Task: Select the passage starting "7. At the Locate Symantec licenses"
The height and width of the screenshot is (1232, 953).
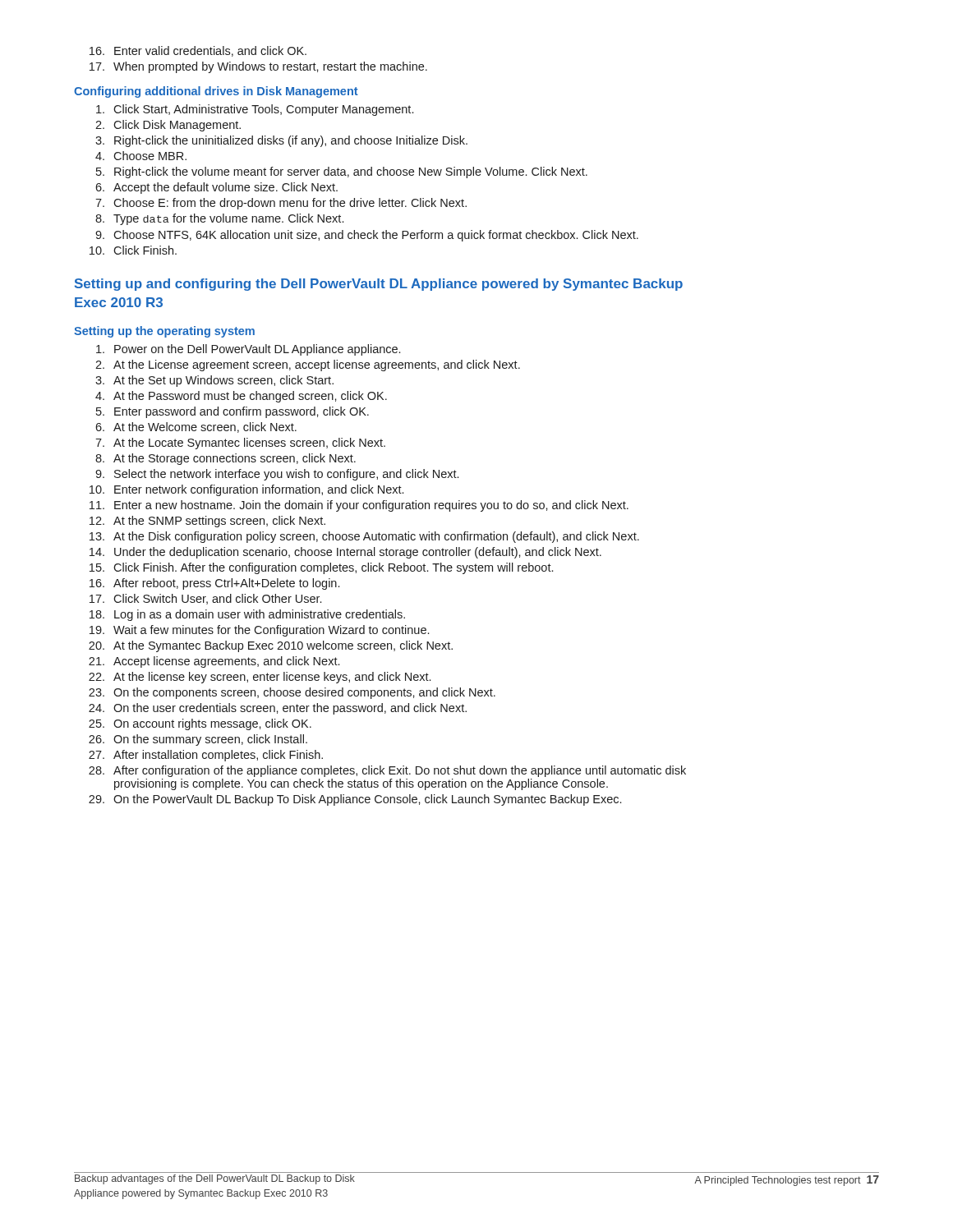Action: tap(240, 444)
